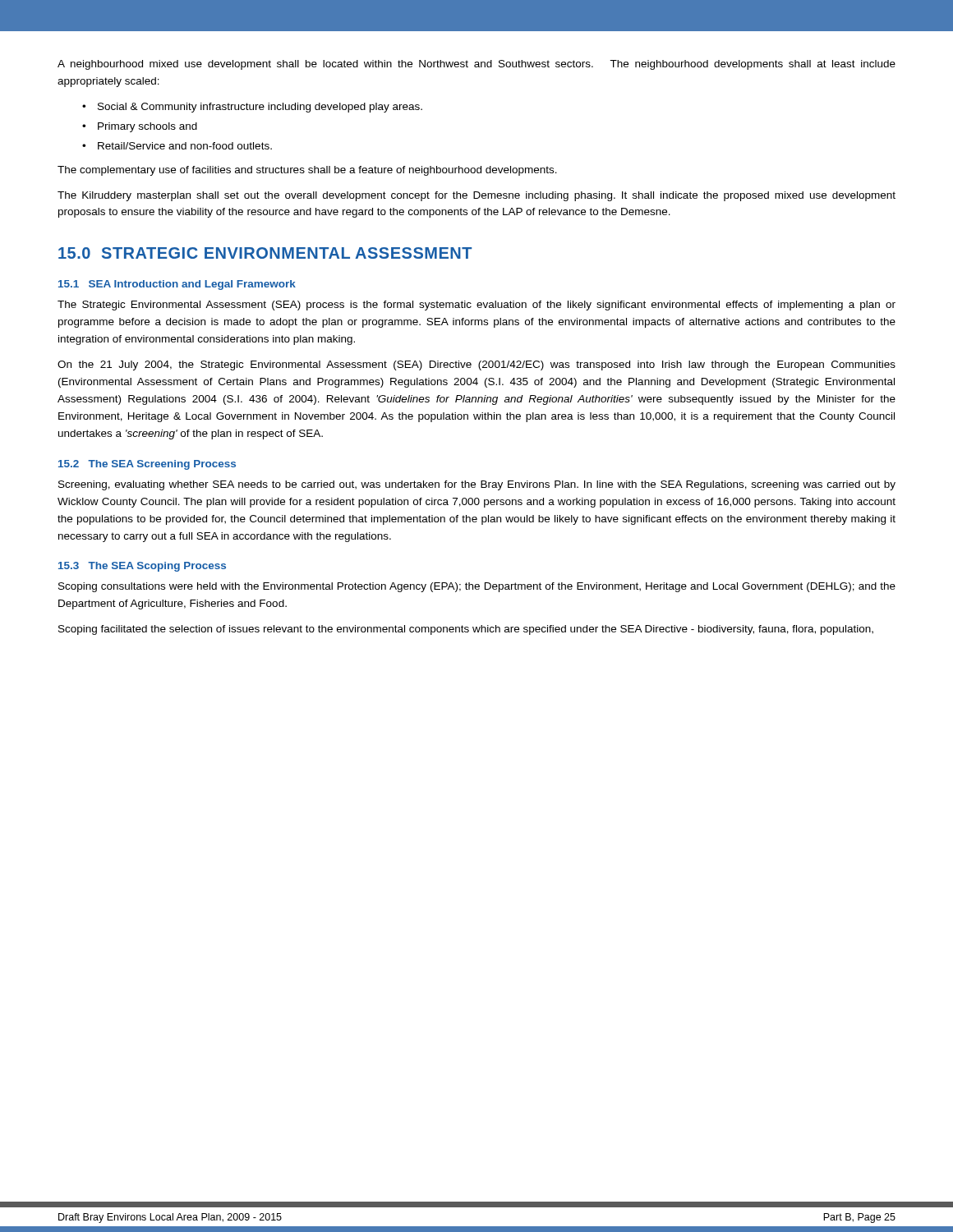This screenshot has width=953, height=1232.
Task: Point to the block beginning "A neighbourhood mixed use development shall be"
Action: click(x=476, y=72)
